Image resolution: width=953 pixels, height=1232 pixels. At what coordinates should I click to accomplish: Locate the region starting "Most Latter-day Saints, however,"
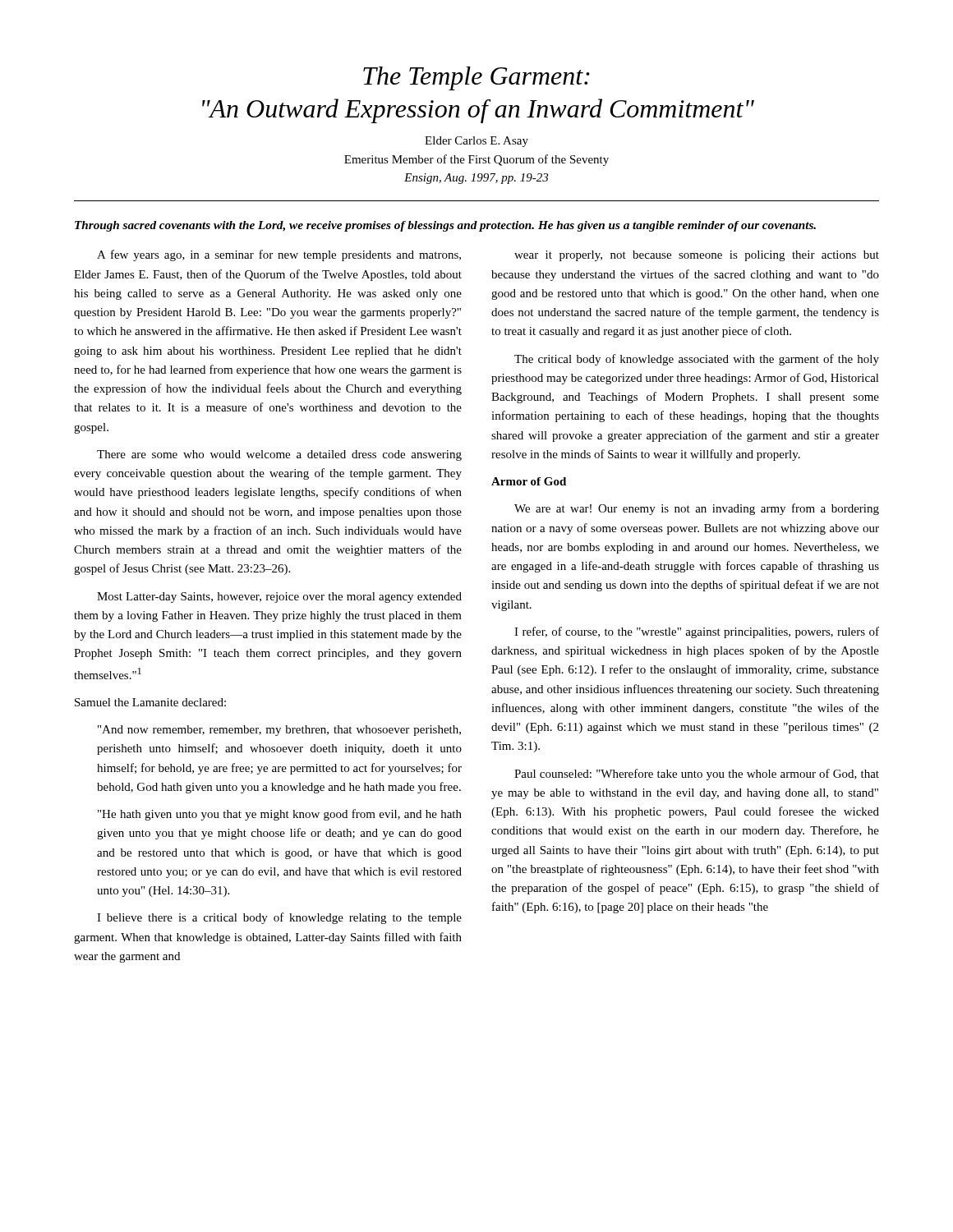pyautogui.click(x=268, y=636)
